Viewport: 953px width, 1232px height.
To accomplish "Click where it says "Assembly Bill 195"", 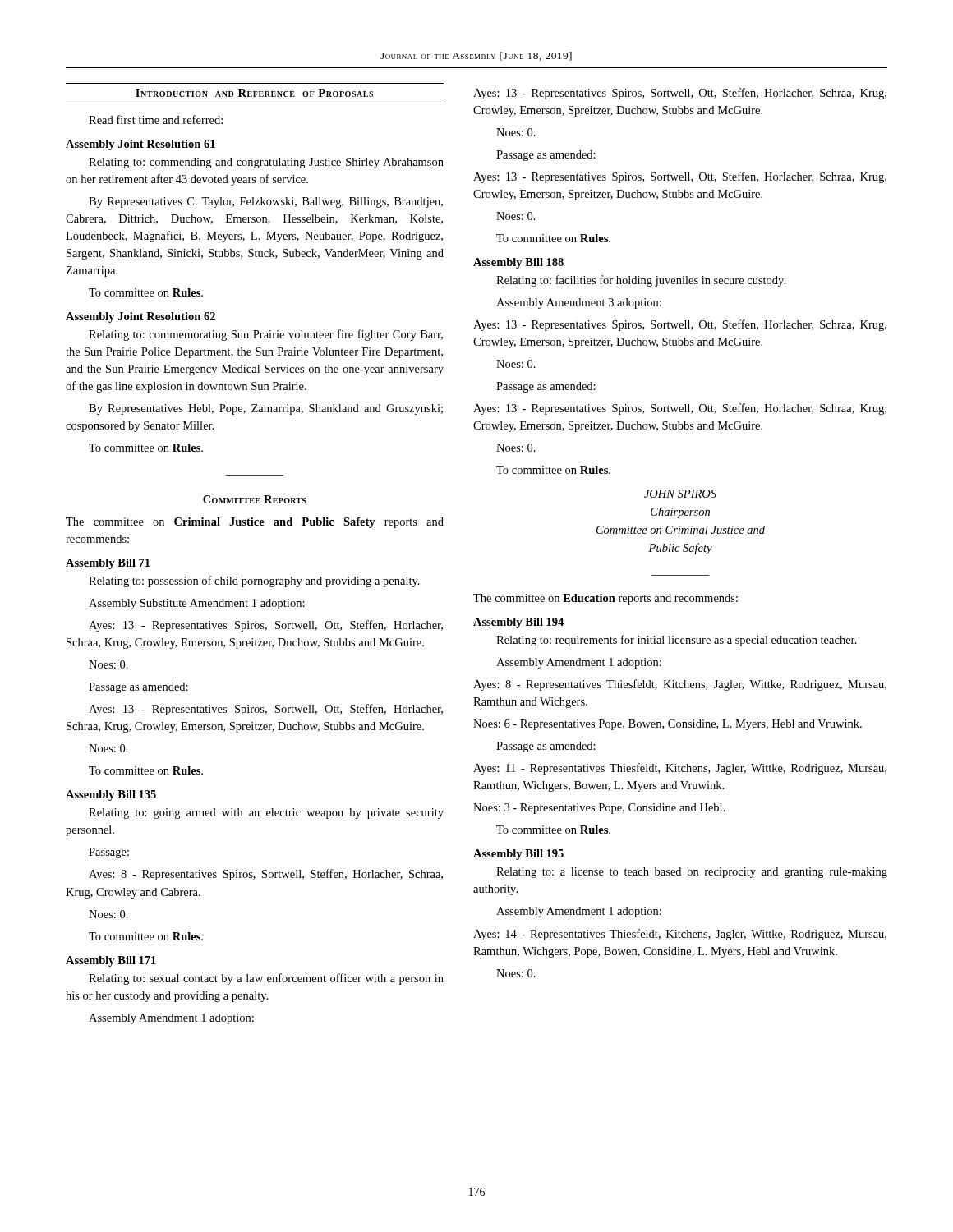I will [x=519, y=854].
